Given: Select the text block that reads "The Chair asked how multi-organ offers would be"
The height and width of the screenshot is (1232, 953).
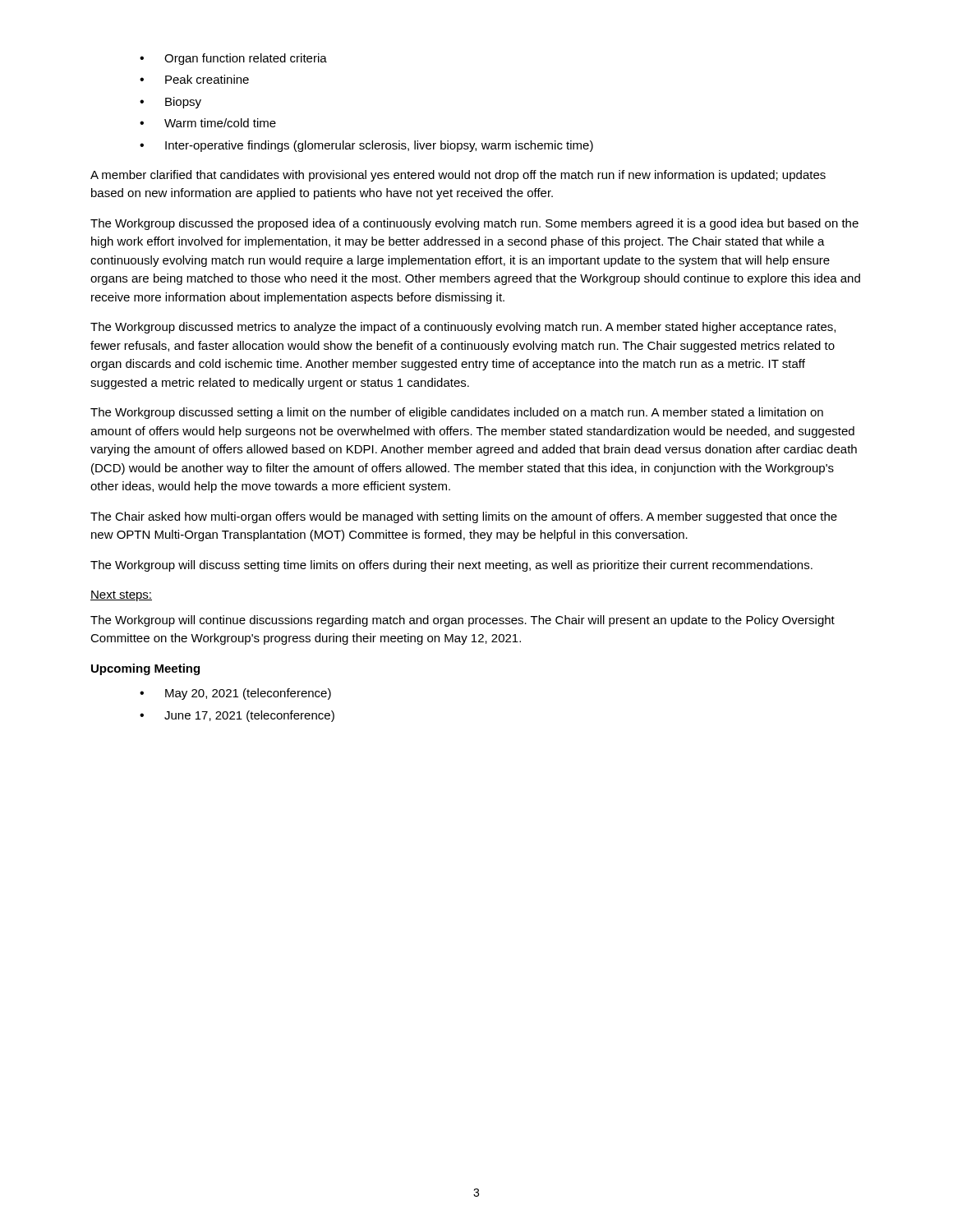Looking at the screenshot, I should (x=464, y=525).
